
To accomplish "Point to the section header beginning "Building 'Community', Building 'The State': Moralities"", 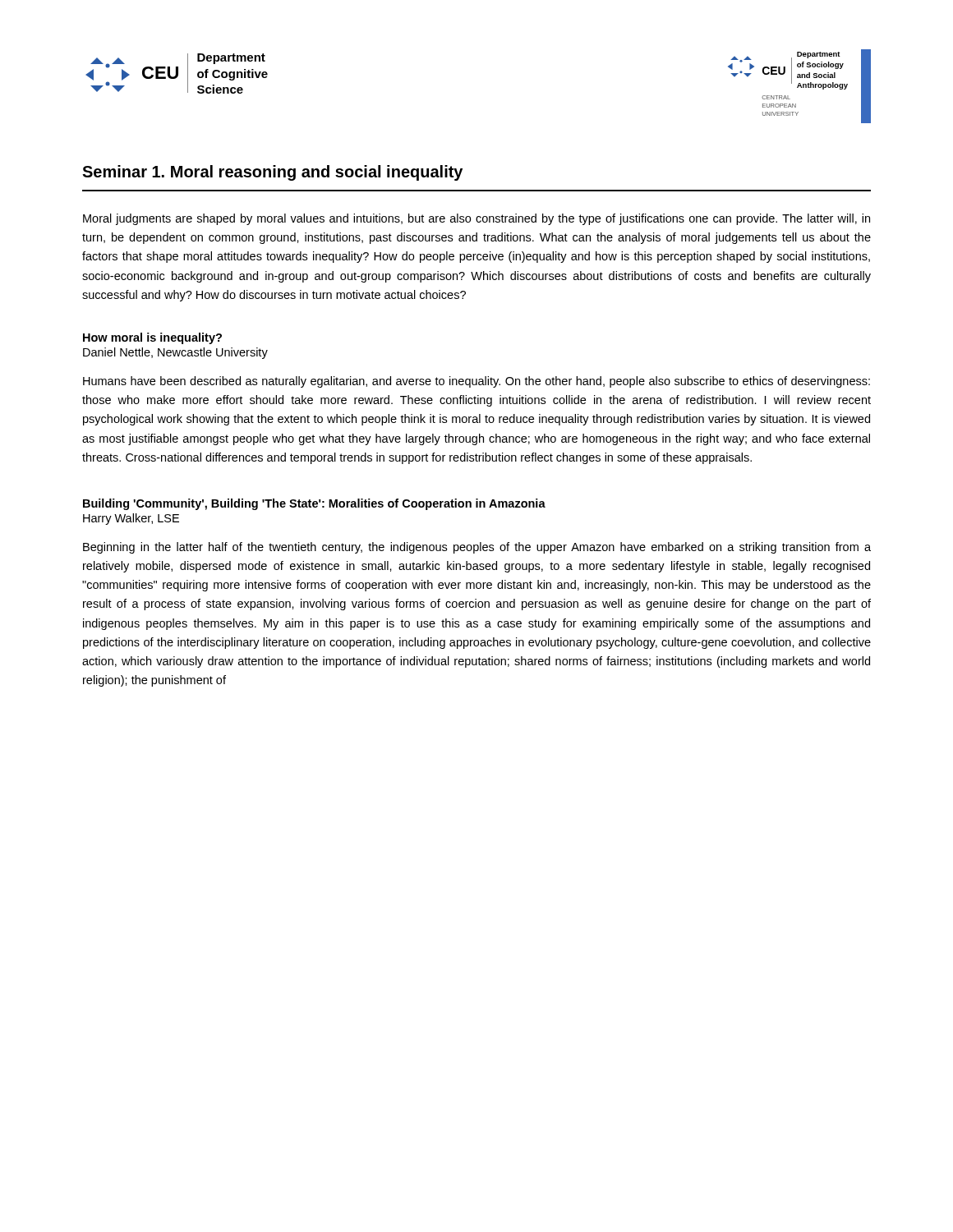I will tap(314, 503).
